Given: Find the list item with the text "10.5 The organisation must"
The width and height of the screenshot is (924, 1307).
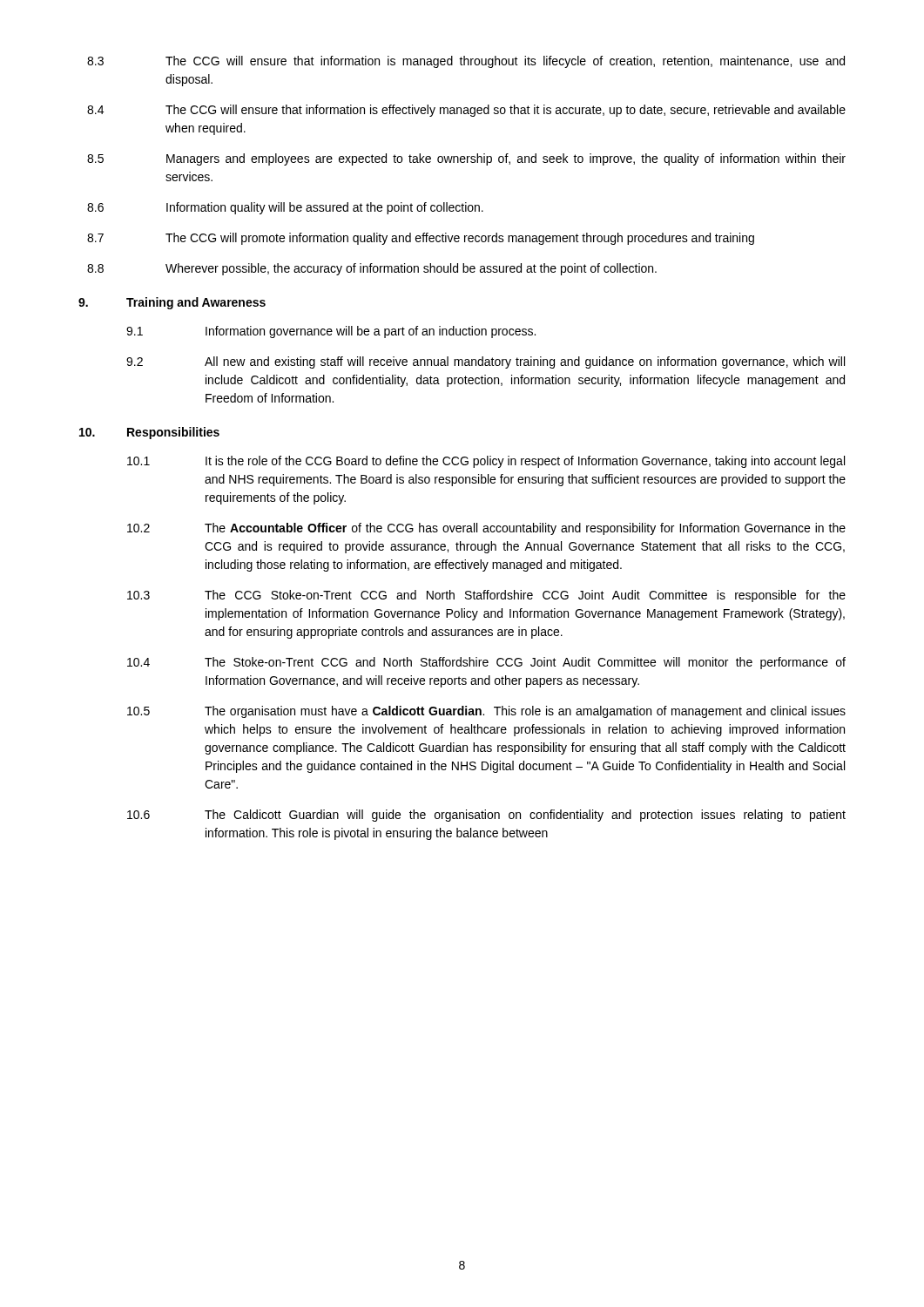Looking at the screenshot, I should point(462,748).
